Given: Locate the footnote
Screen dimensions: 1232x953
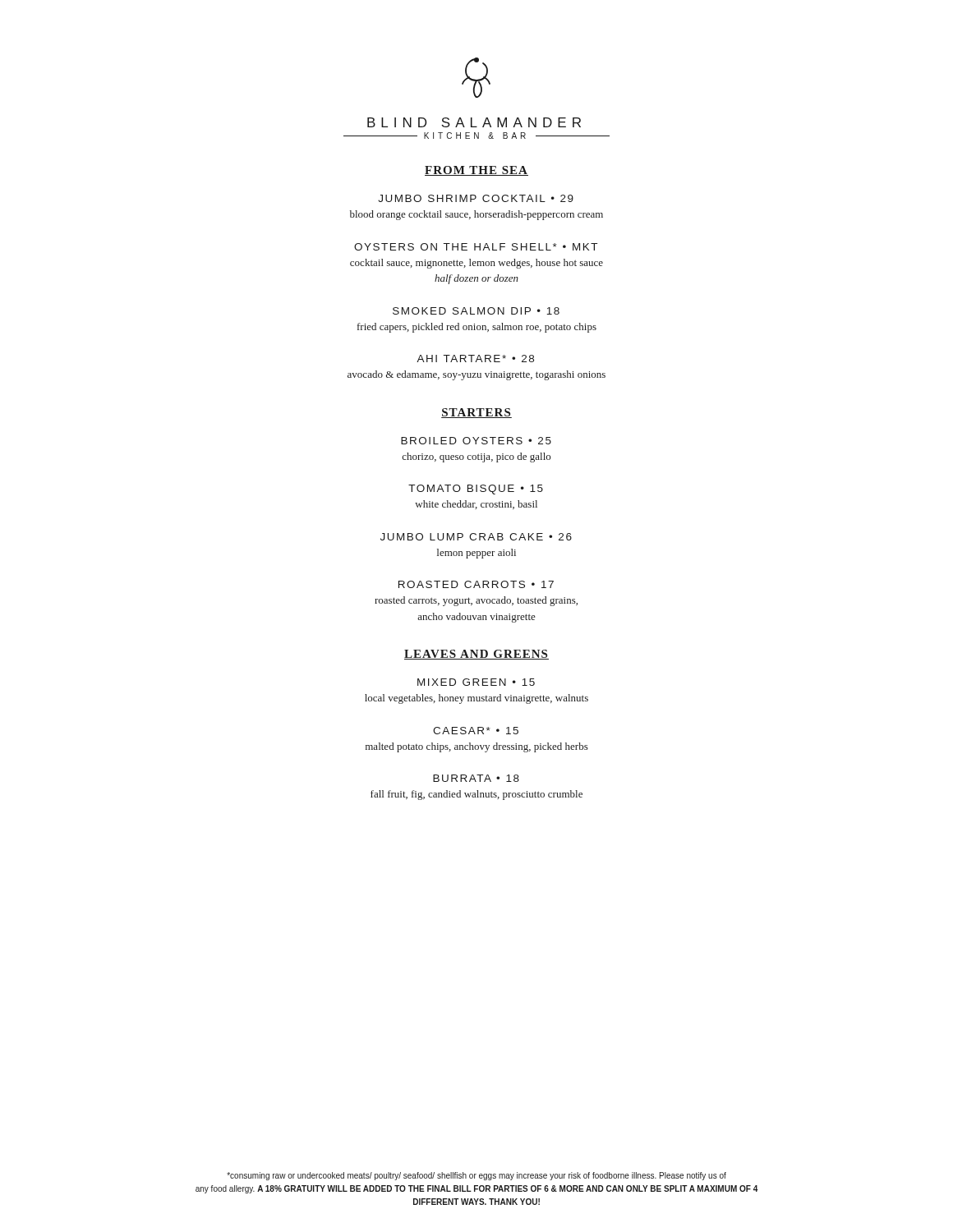Looking at the screenshot, I should [x=476, y=1189].
